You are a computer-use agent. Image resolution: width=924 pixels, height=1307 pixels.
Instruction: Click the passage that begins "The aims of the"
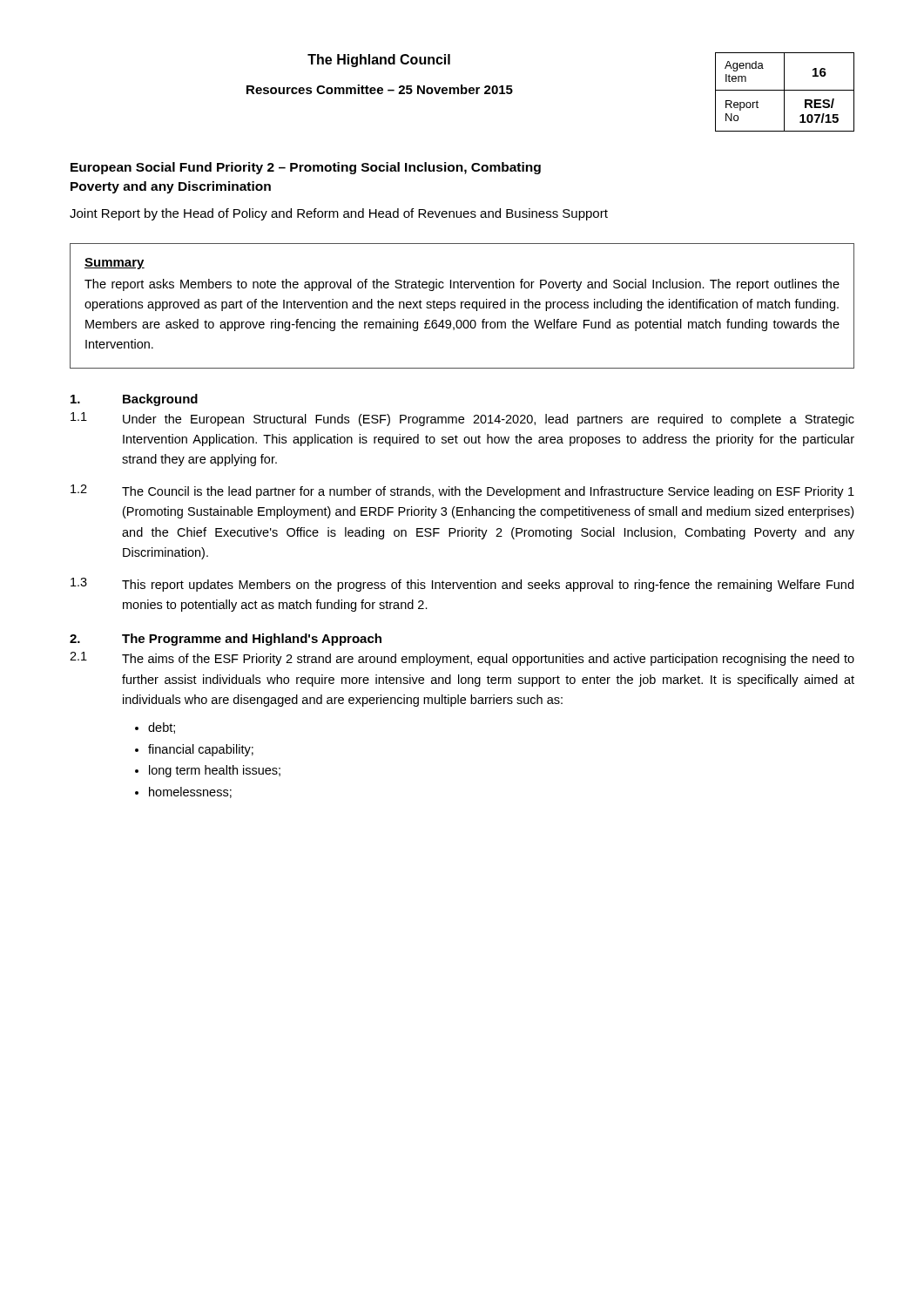click(488, 679)
